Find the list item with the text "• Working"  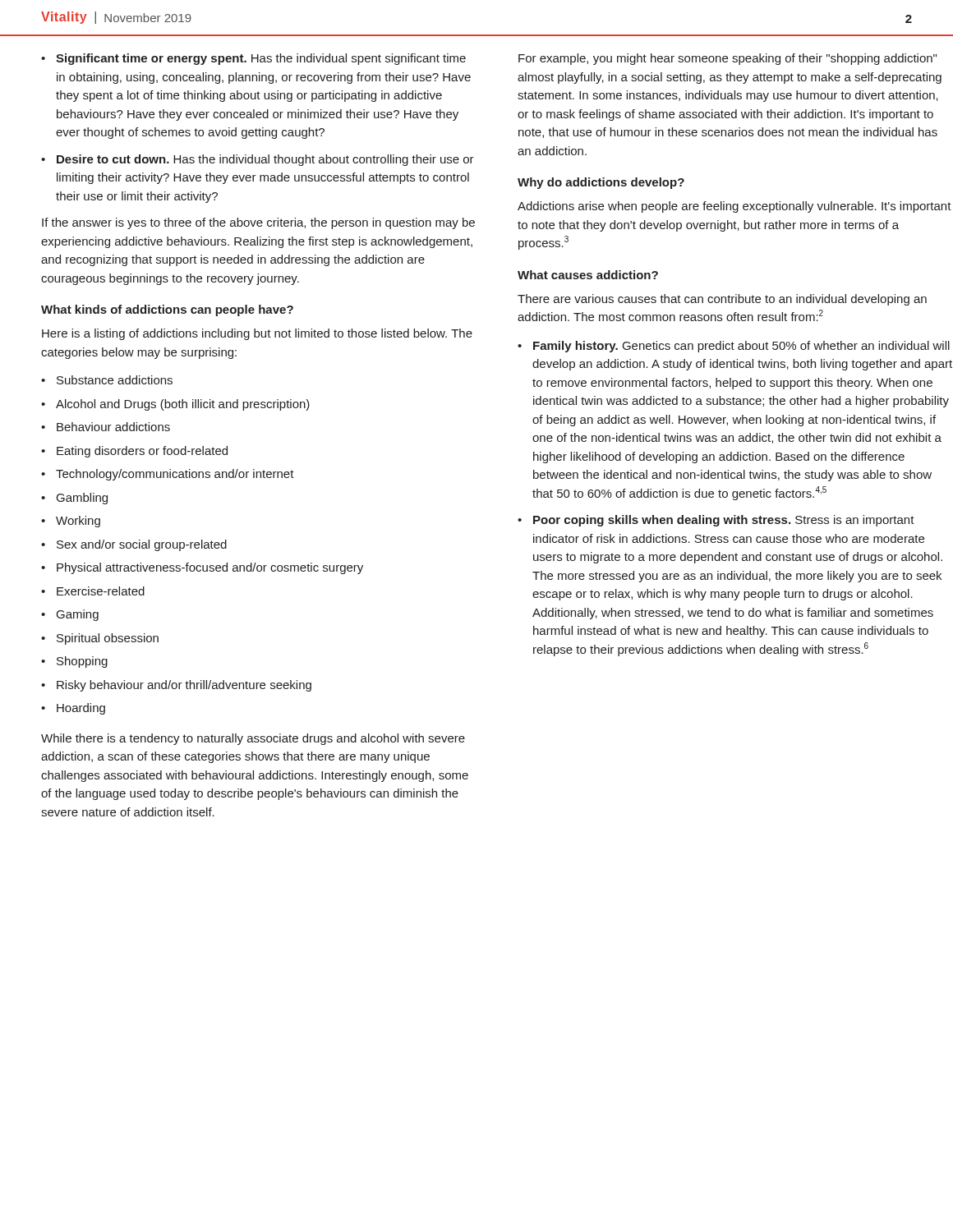point(71,521)
